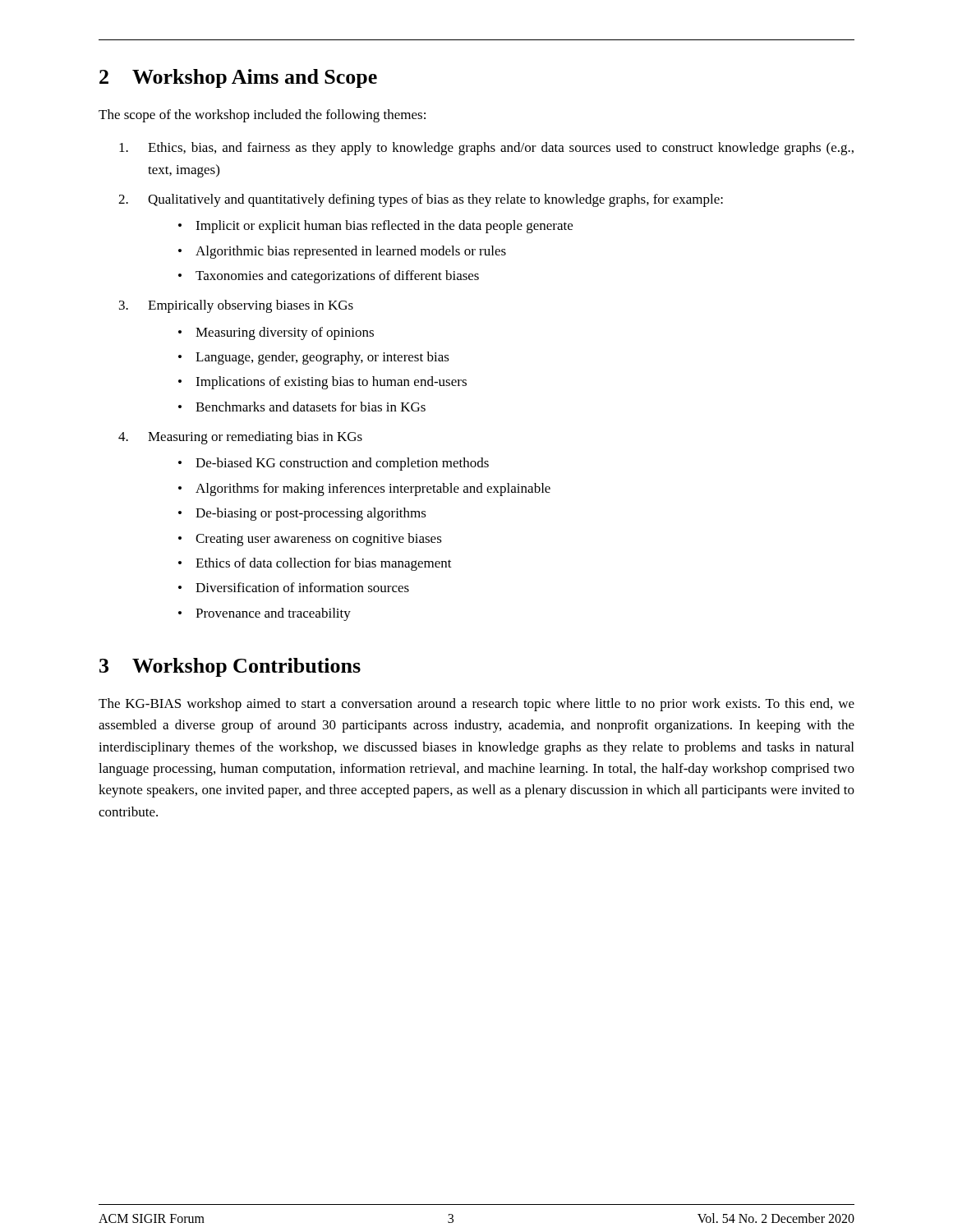Find the block starting "Creating user awareness on cognitive"
This screenshot has width=953, height=1232.
pyautogui.click(x=319, y=538)
